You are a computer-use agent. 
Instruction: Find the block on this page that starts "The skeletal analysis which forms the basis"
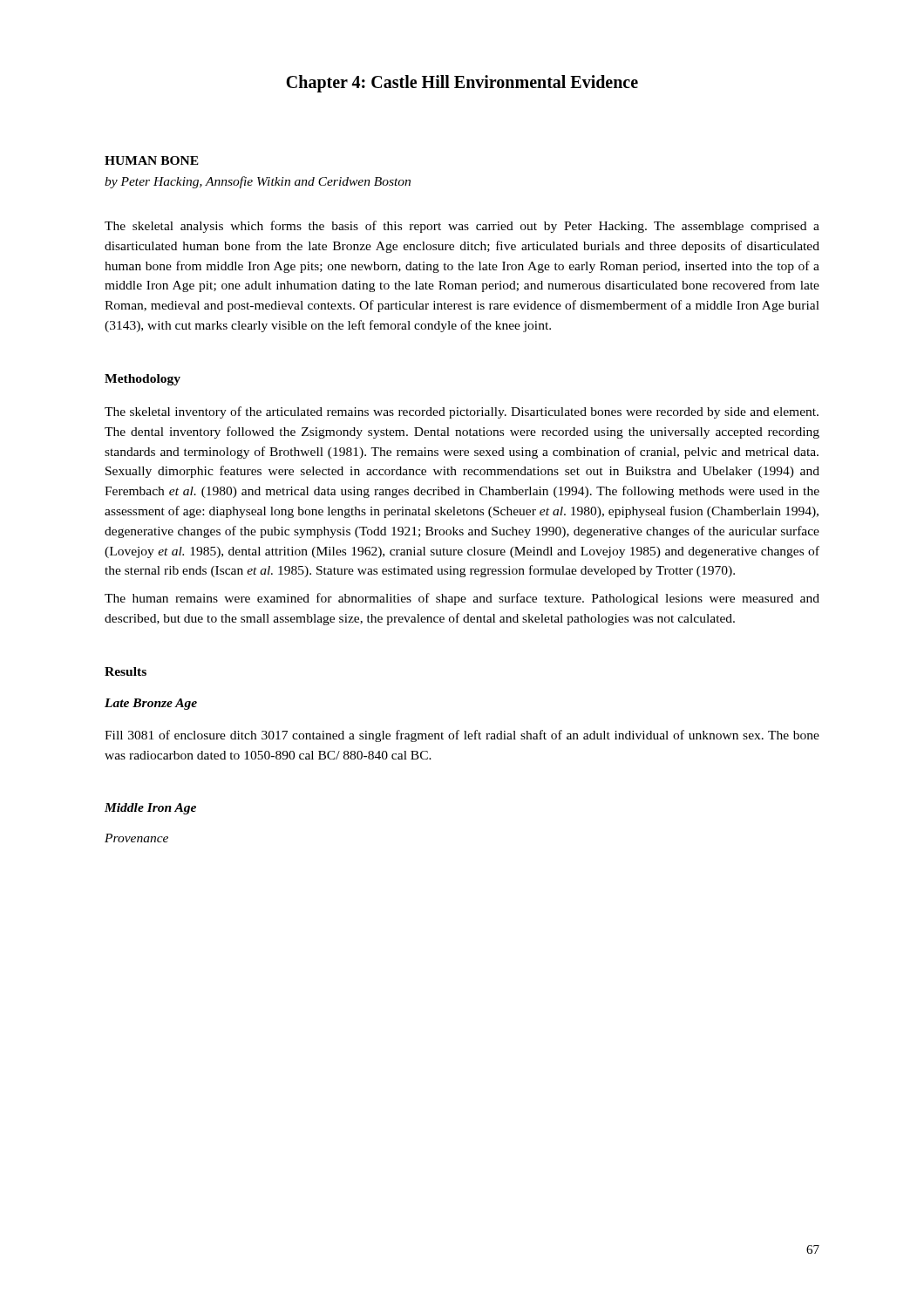[462, 276]
